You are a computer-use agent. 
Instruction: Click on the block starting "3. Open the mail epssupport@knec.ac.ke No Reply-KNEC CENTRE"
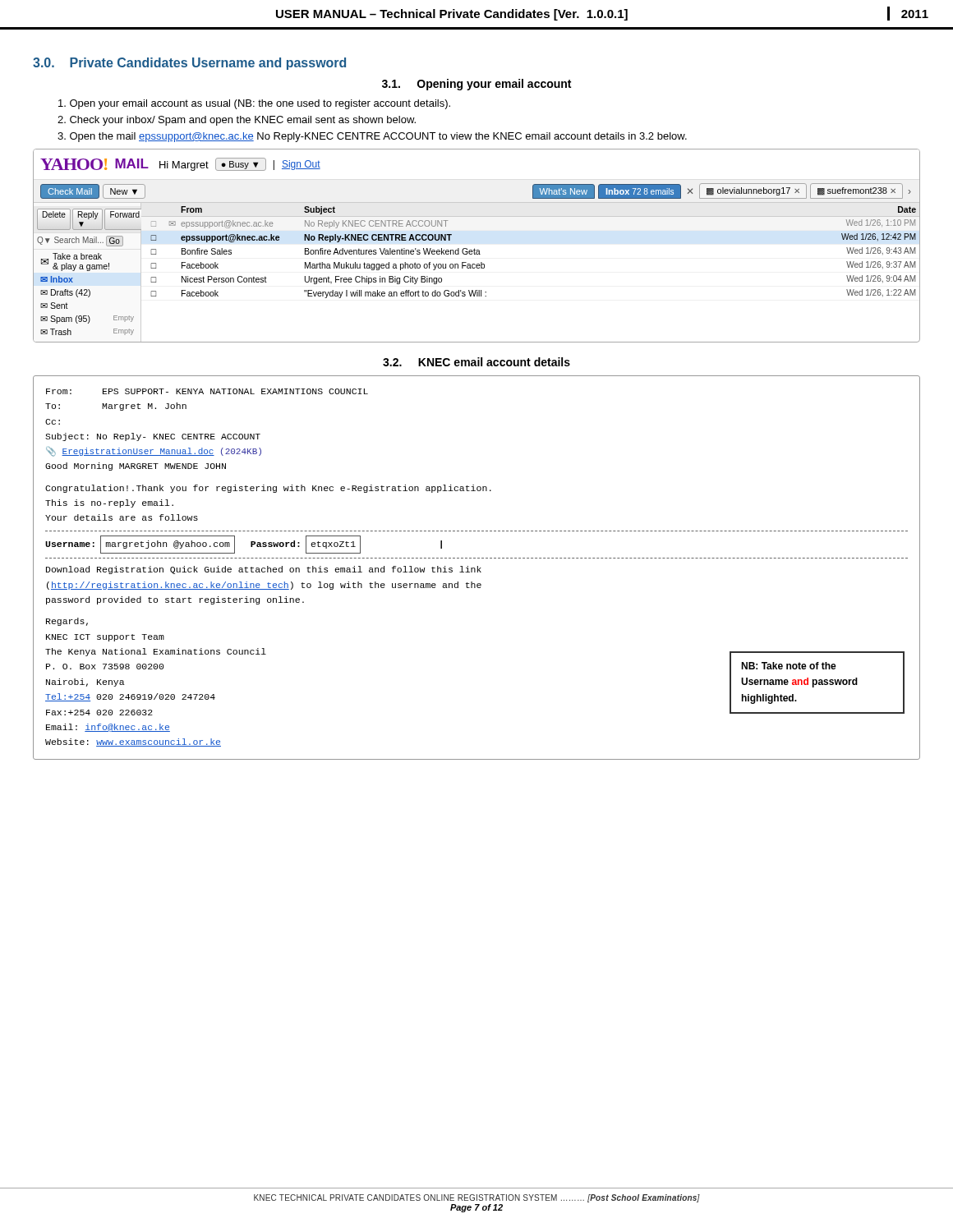click(x=372, y=136)
